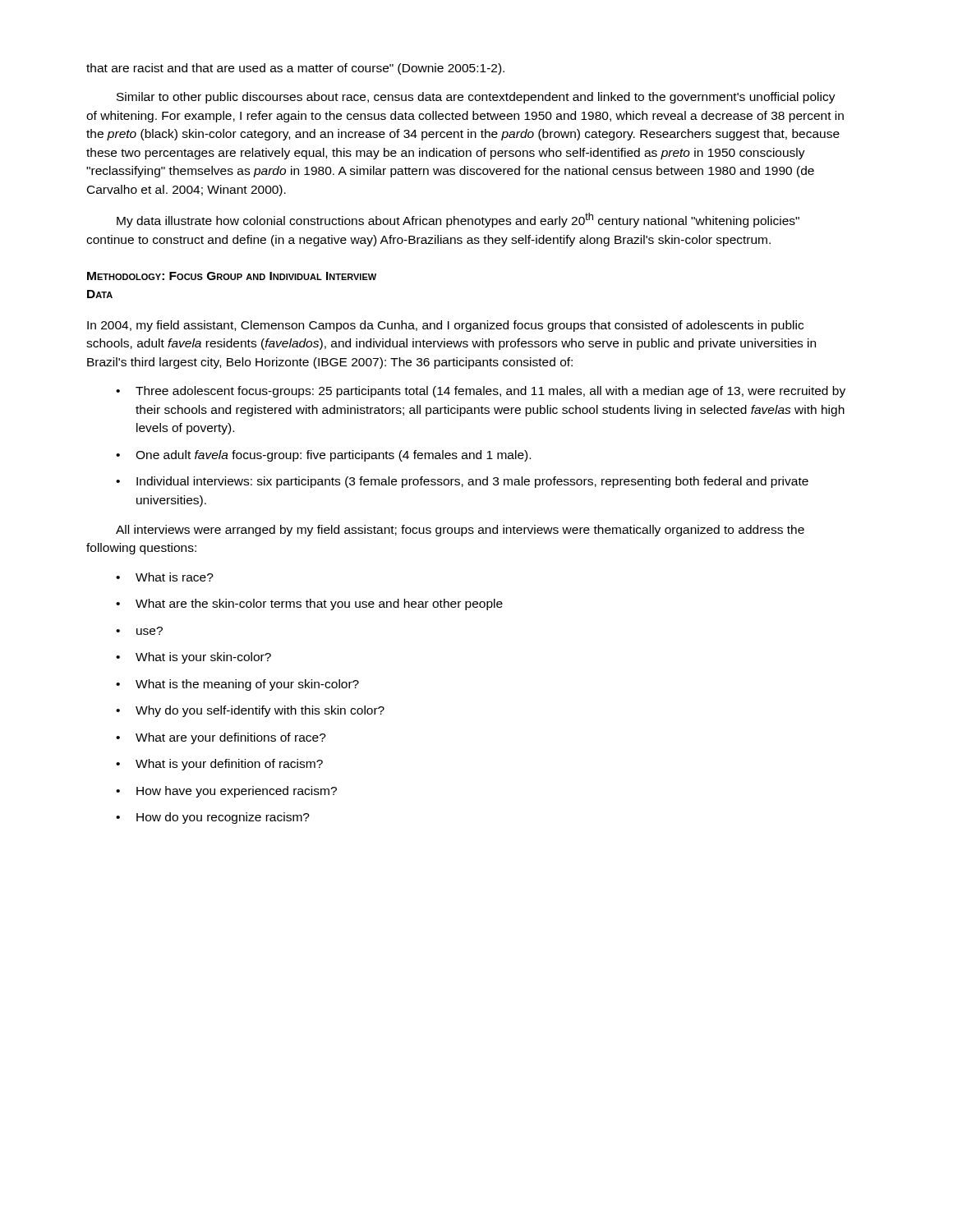The height and width of the screenshot is (1232, 953).
Task: Click the passage that begins "What is the meaning of your"
Action: [x=247, y=684]
